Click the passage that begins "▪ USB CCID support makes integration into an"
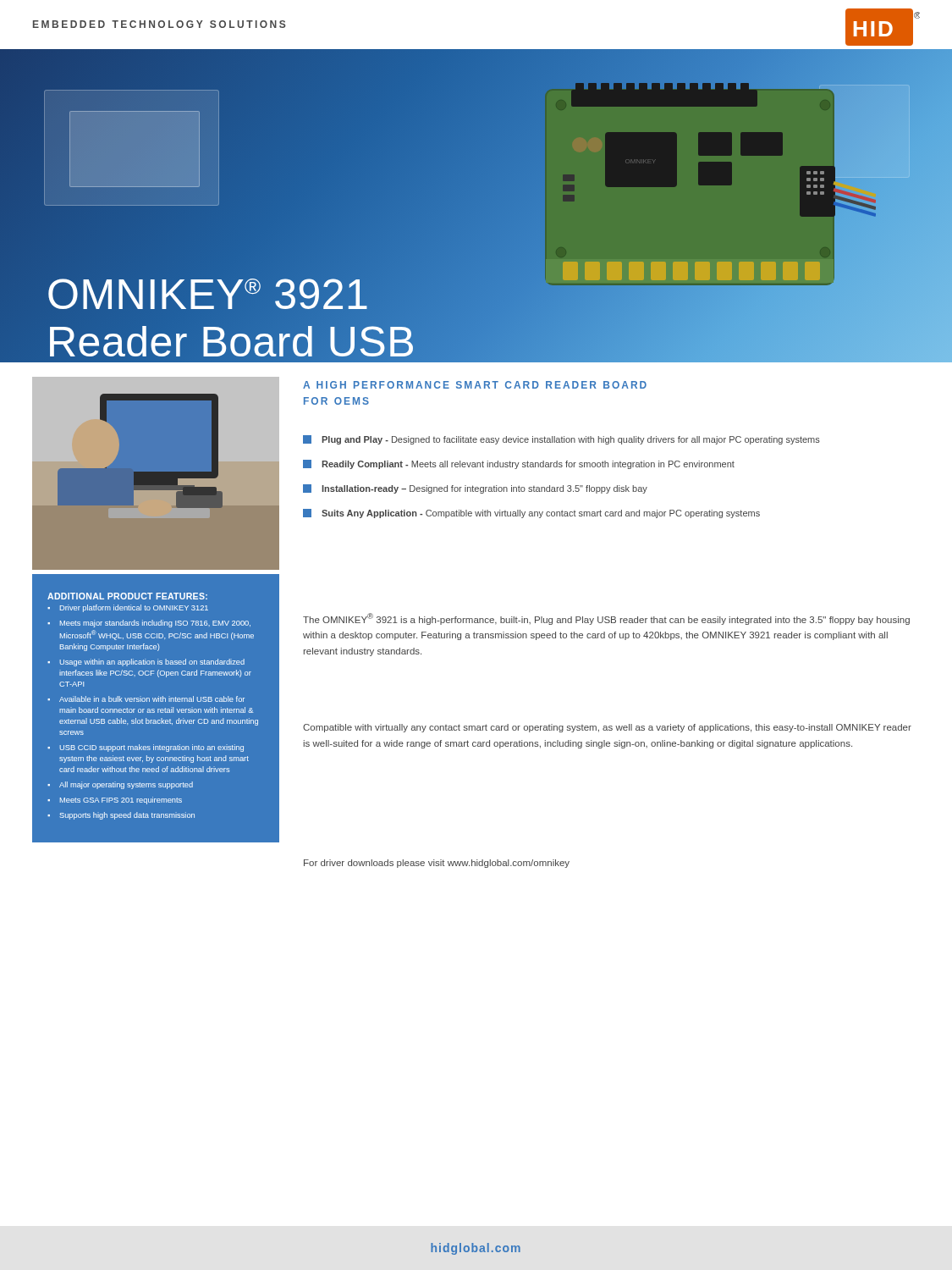The height and width of the screenshot is (1270, 952). [x=148, y=758]
